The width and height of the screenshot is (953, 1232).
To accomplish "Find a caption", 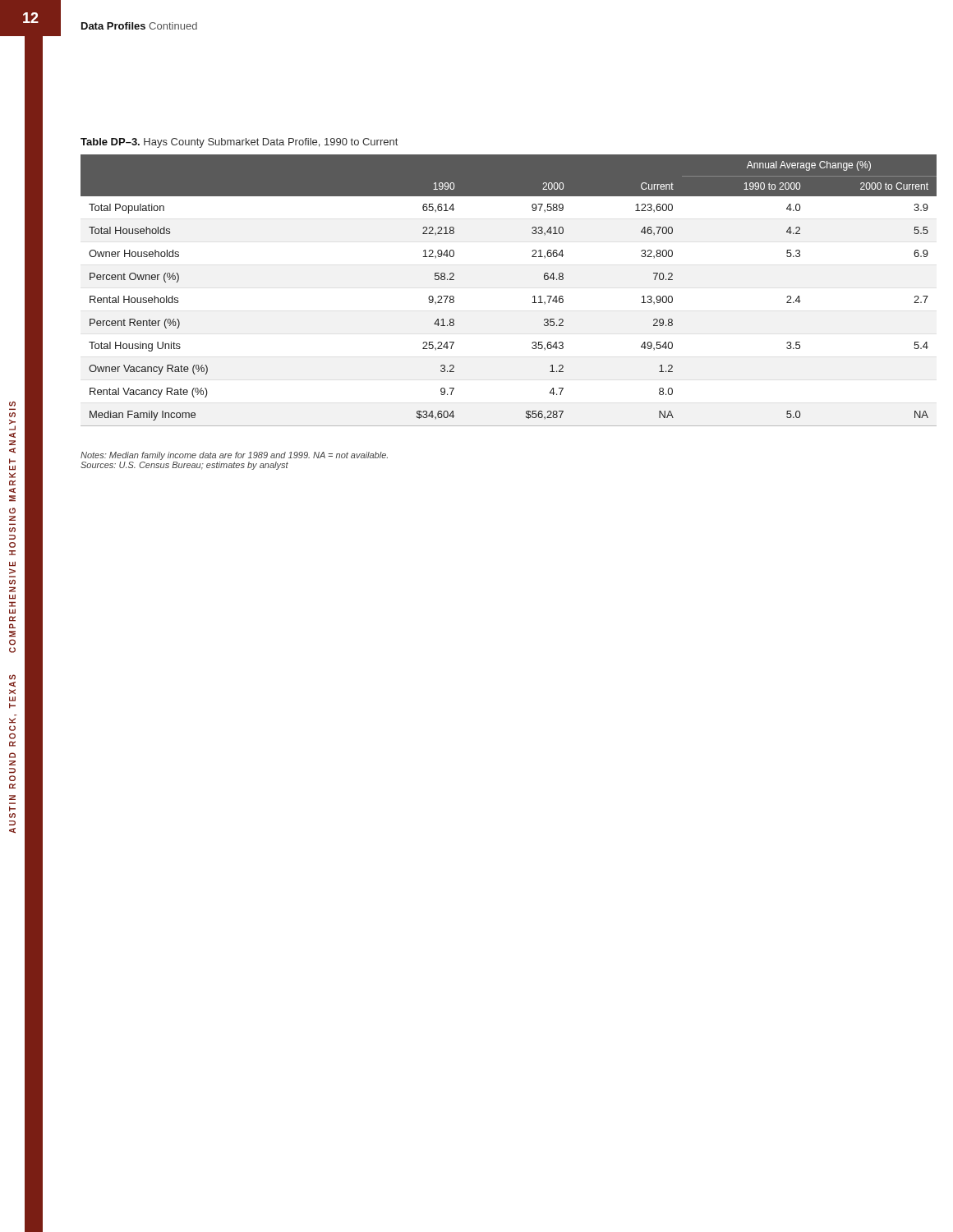I will pos(239,142).
